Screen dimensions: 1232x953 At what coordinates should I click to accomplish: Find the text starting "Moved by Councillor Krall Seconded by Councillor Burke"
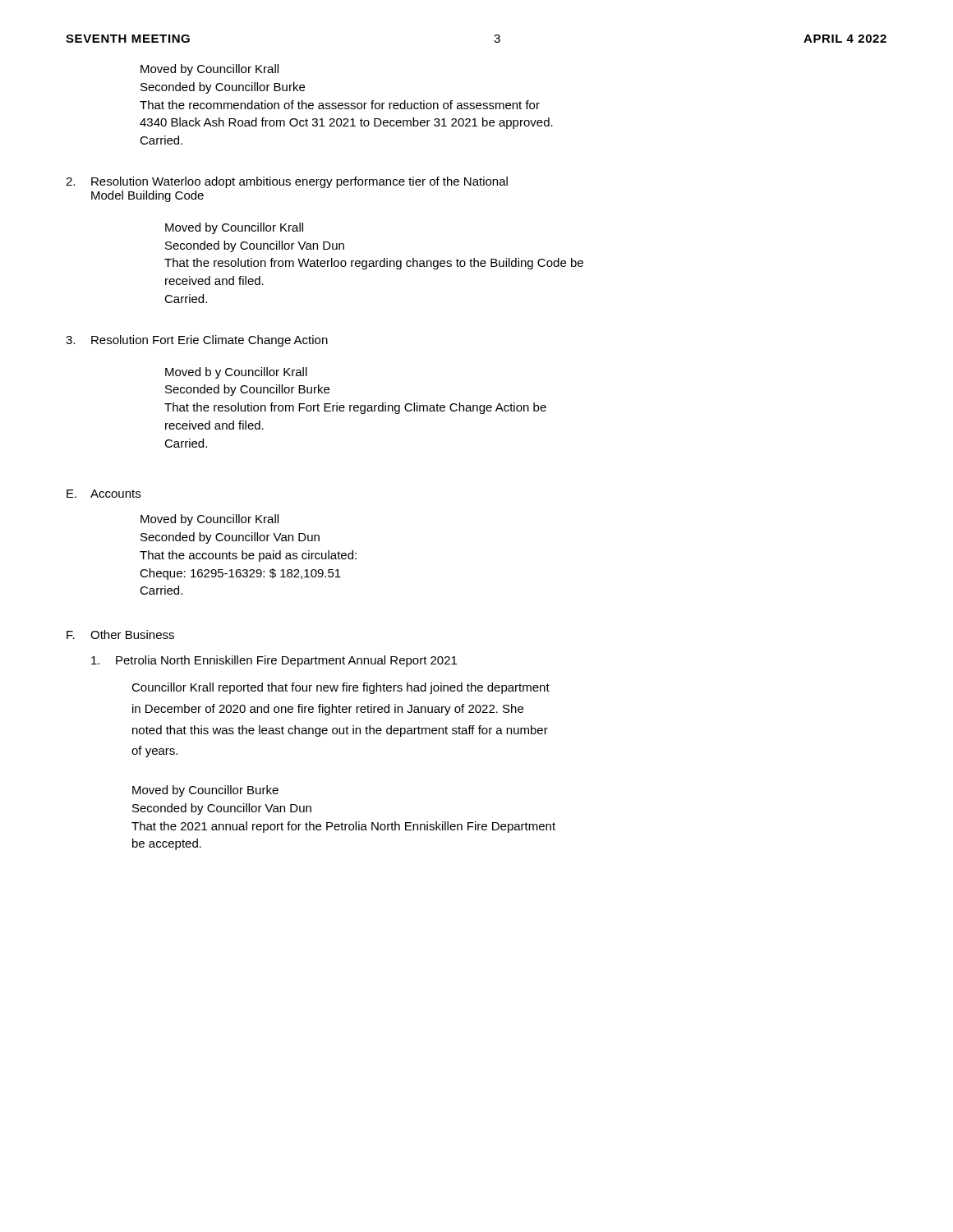point(513,105)
